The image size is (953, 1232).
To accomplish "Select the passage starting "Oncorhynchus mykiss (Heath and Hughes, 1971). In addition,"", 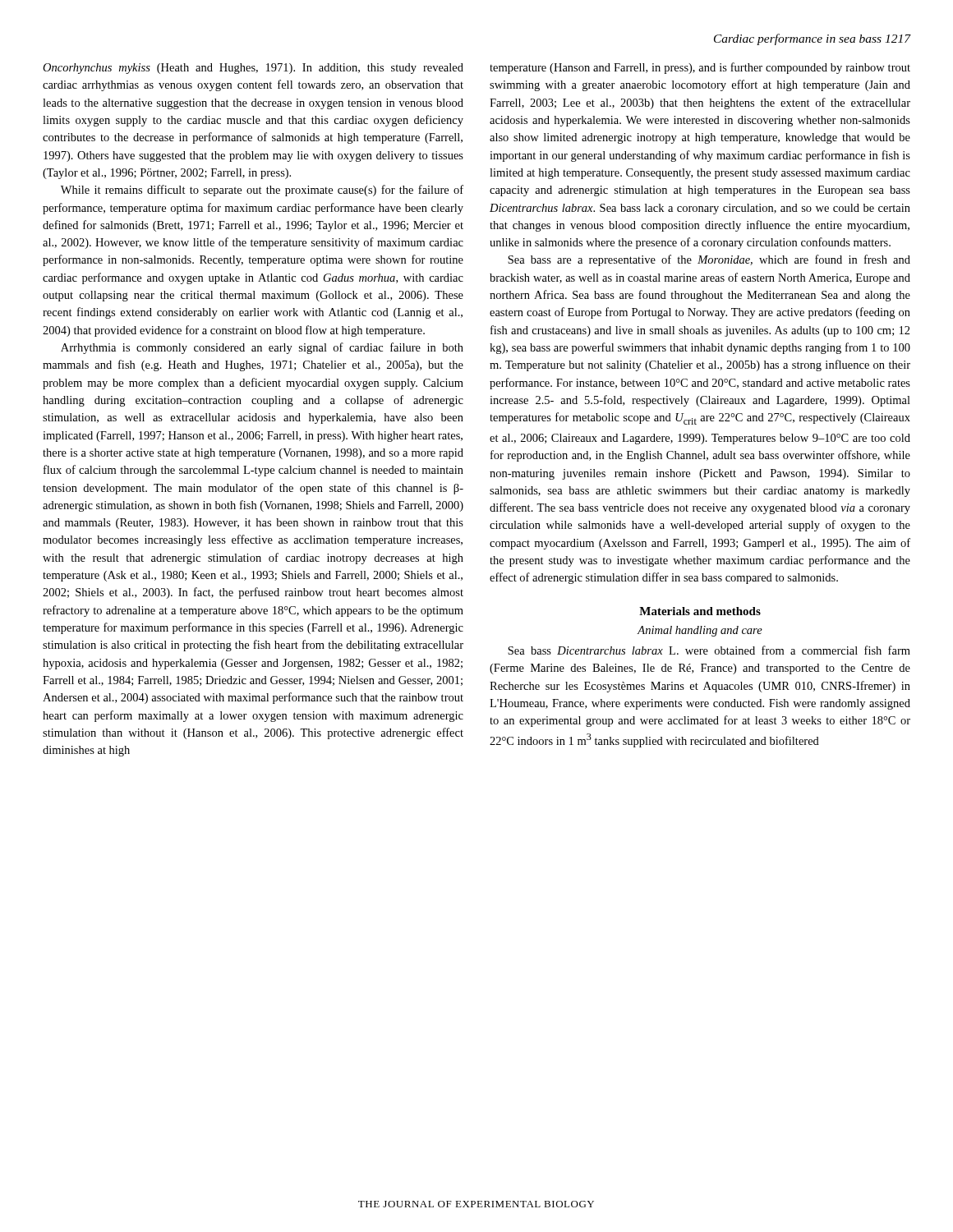I will point(253,120).
